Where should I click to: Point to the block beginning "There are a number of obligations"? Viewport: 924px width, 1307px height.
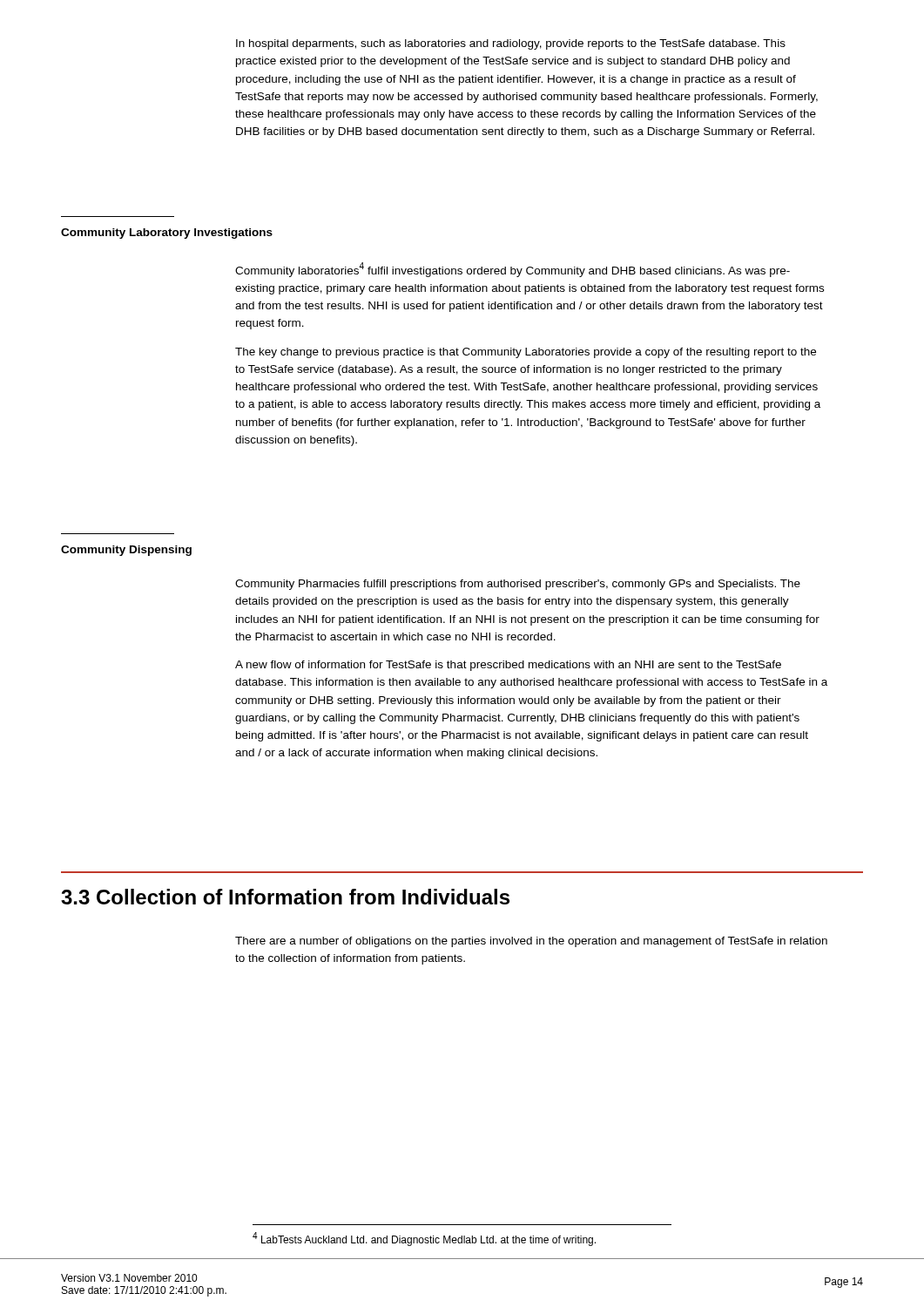(532, 950)
